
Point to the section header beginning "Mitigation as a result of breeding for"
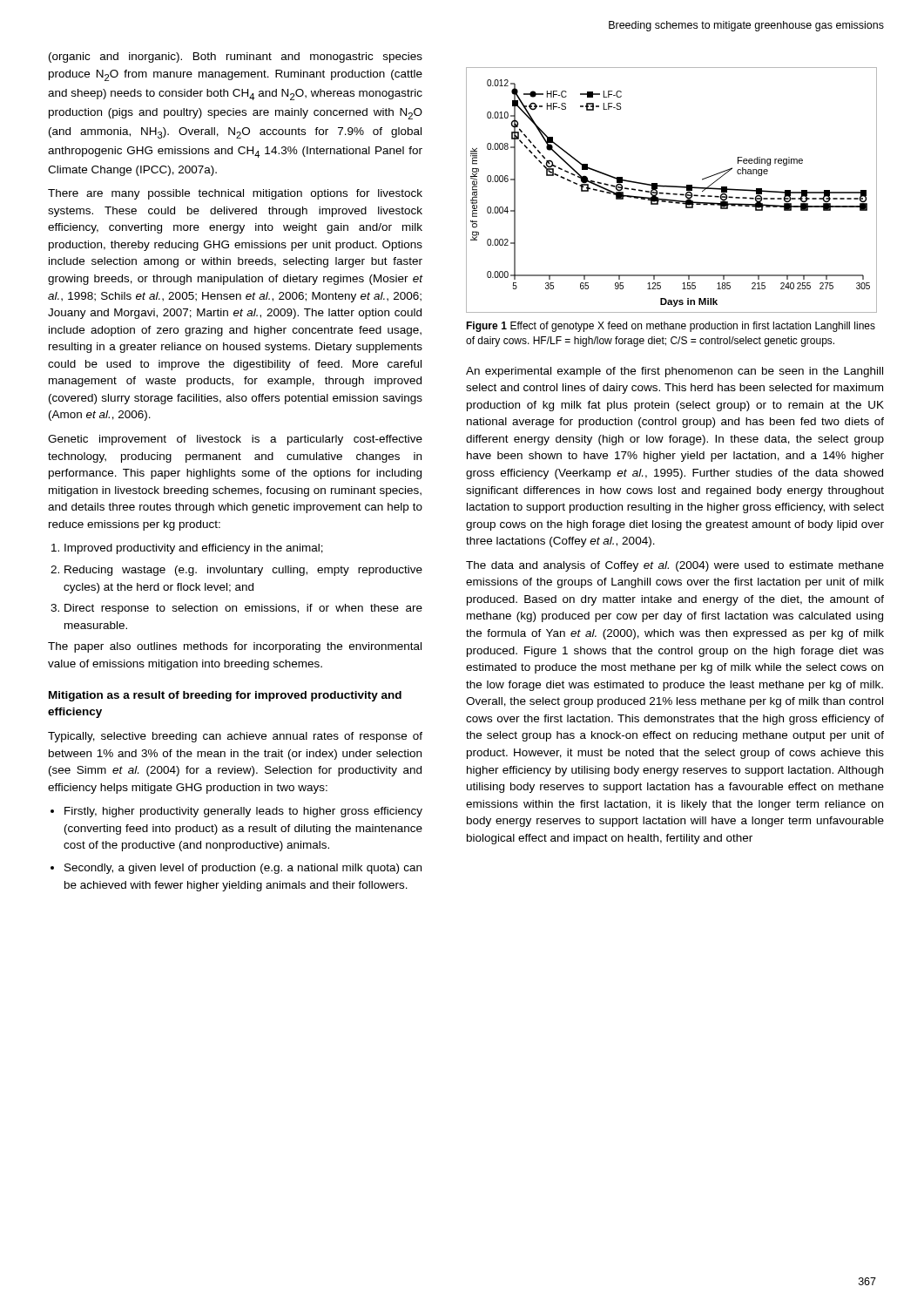pyautogui.click(x=225, y=703)
